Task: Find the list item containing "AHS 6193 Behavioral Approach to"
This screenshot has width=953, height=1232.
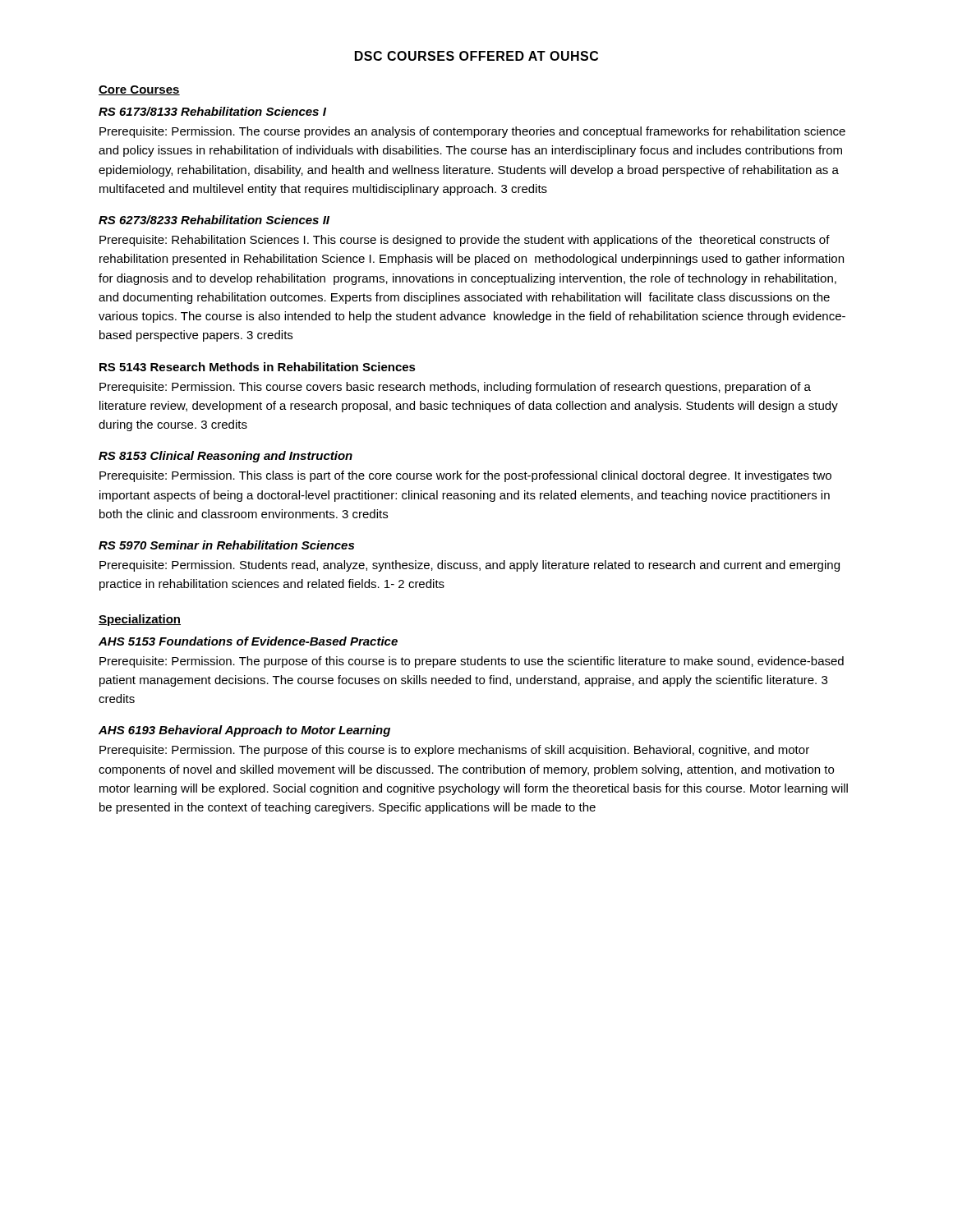Action: click(476, 770)
